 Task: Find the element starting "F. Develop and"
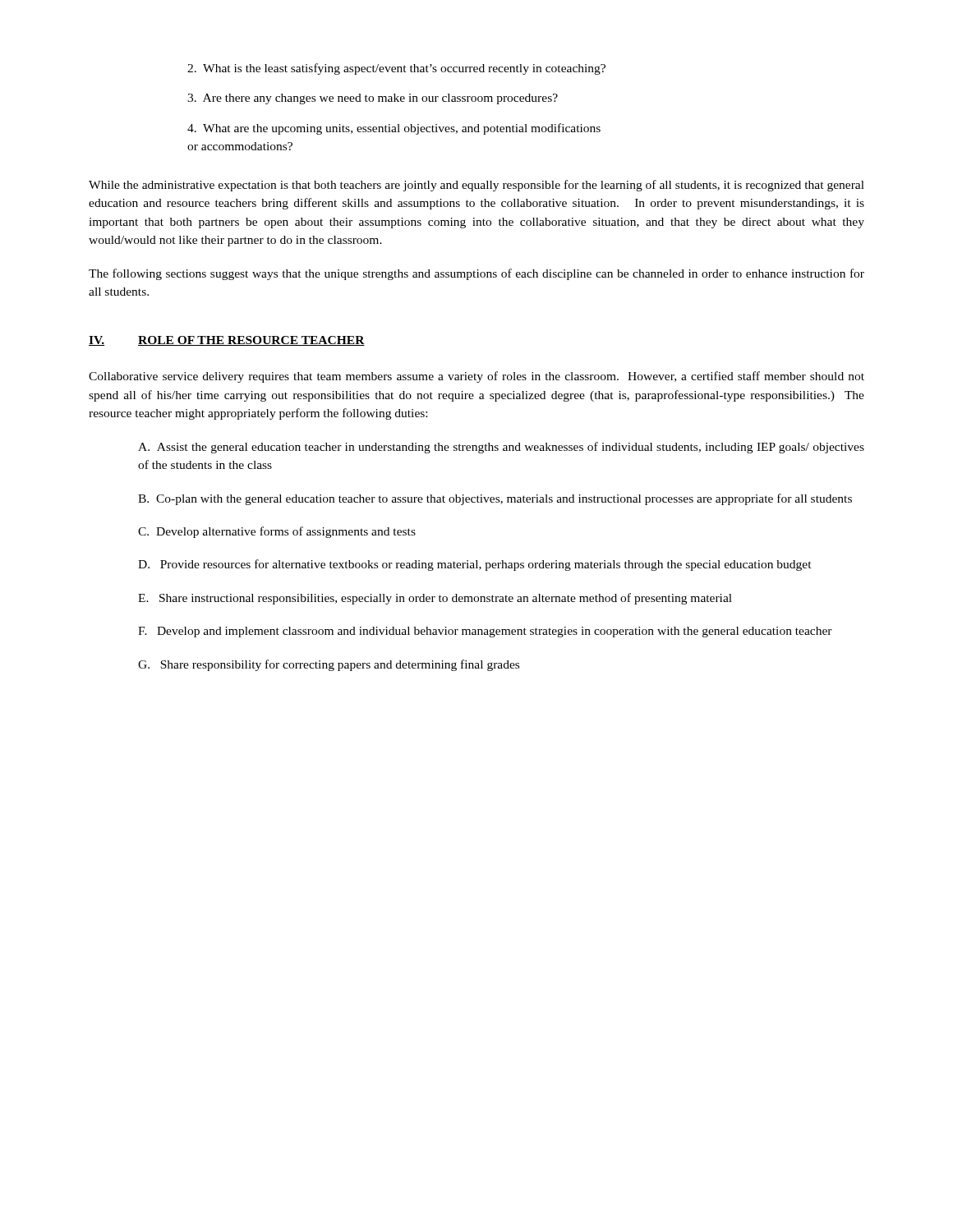pos(501,631)
